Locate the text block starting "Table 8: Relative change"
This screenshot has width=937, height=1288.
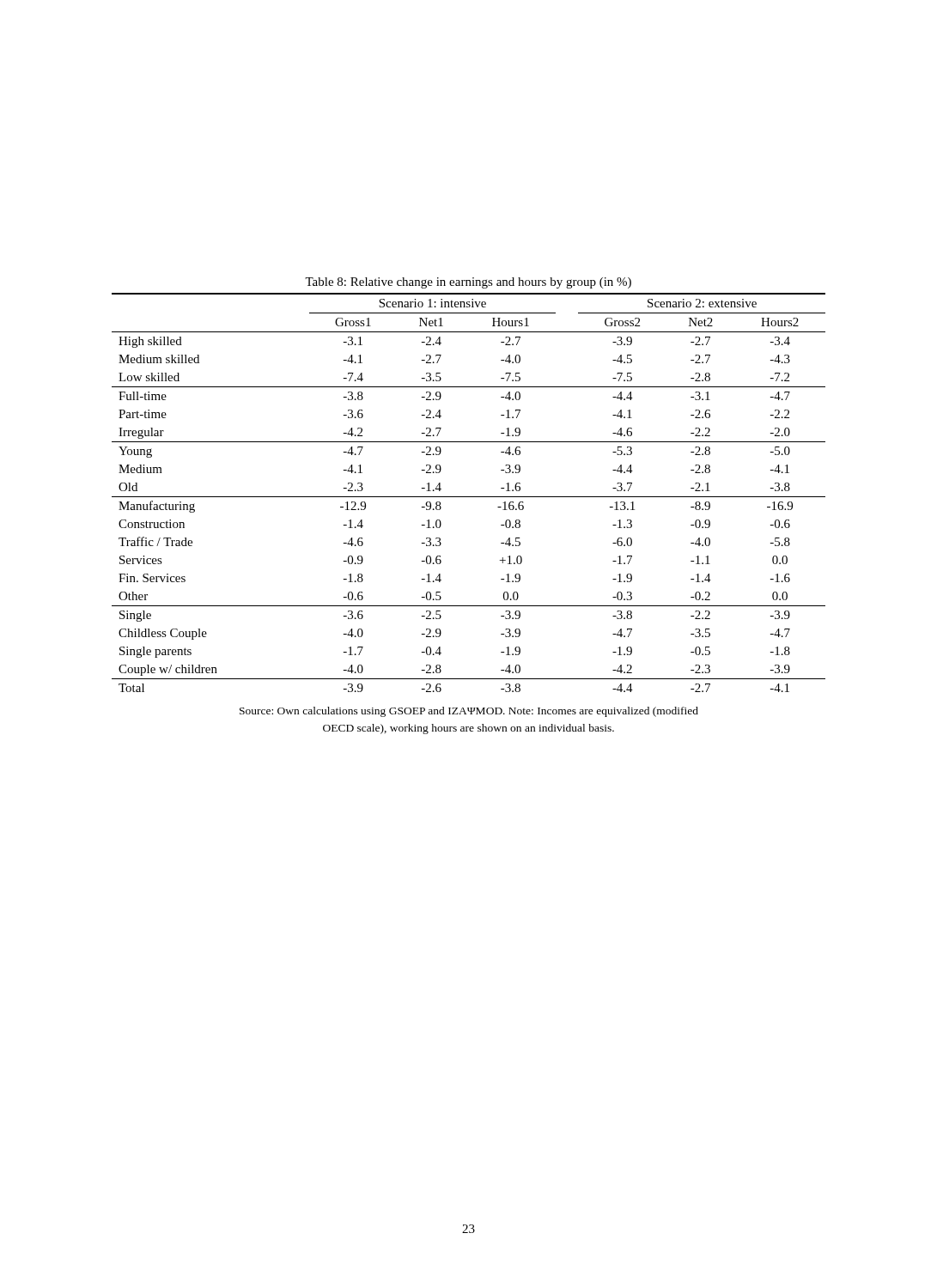click(468, 282)
